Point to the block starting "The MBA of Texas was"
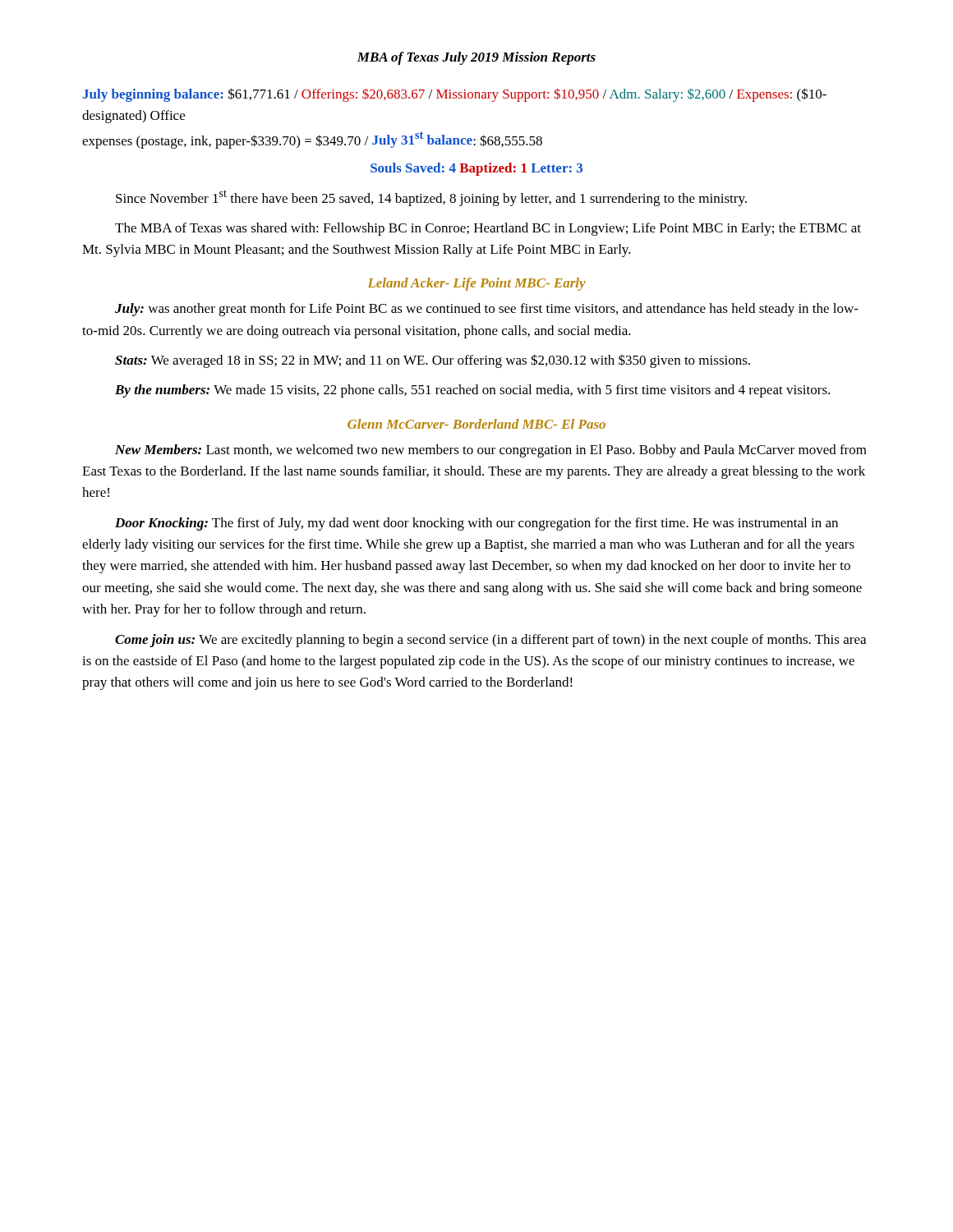Screen dimensions: 1232x953 tap(472, 239)
